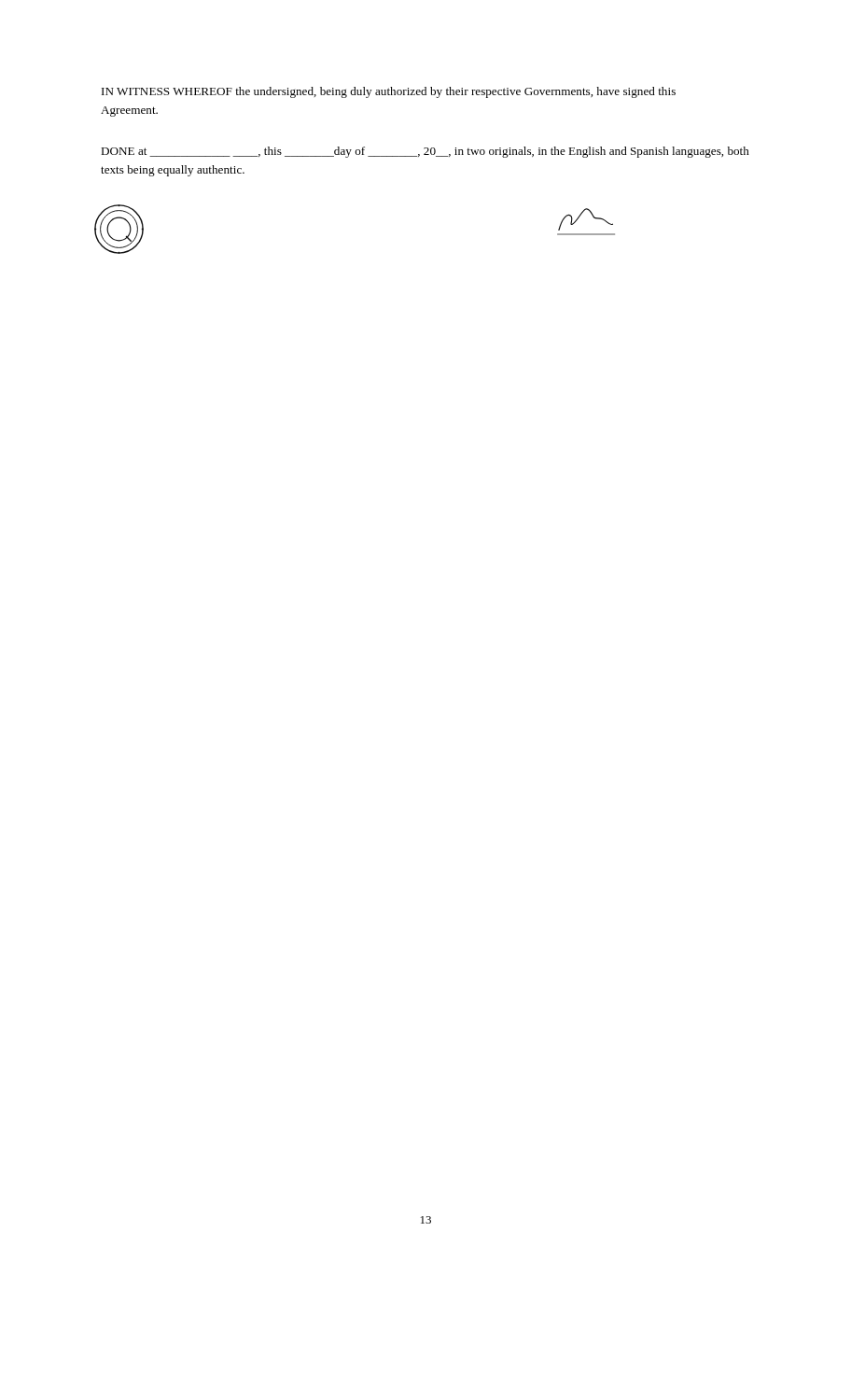851x1400 pixels.
Task: Navigate to the text starting "IN WITNESS WHEREOF the"
Action: click(388, 100)
